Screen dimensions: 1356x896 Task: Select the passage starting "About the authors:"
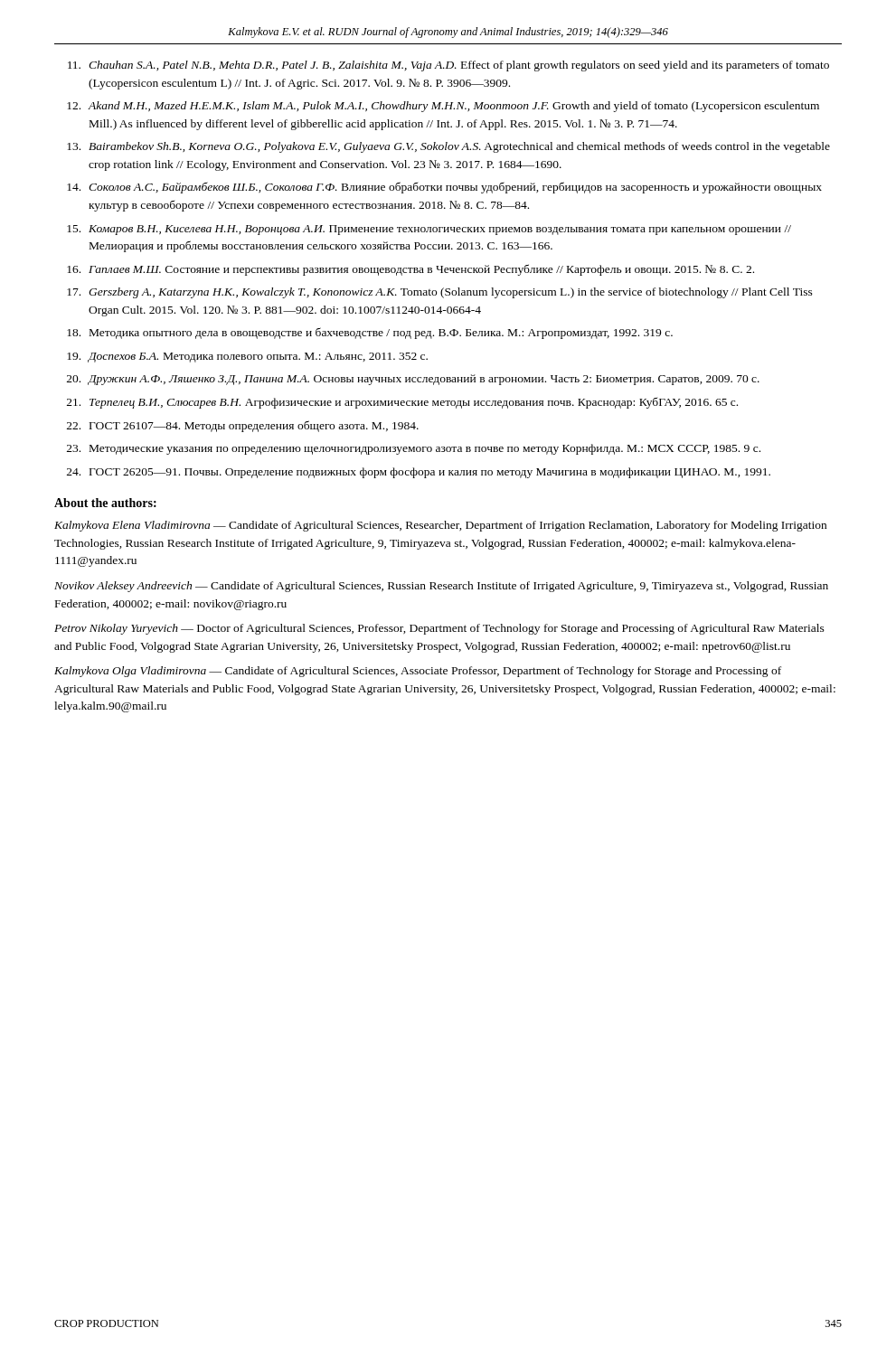pos(106,503)
